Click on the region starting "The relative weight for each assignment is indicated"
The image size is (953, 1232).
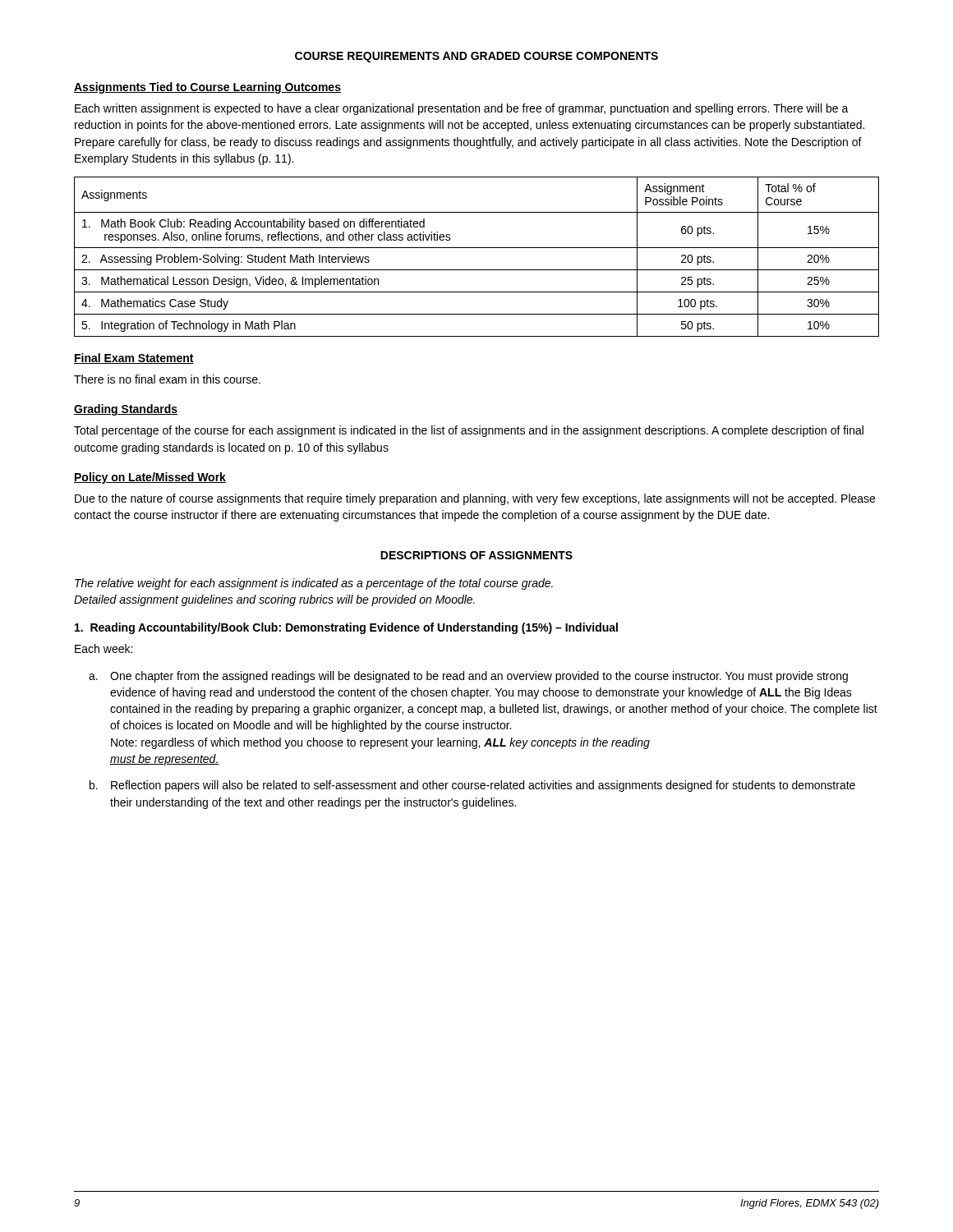314,591
